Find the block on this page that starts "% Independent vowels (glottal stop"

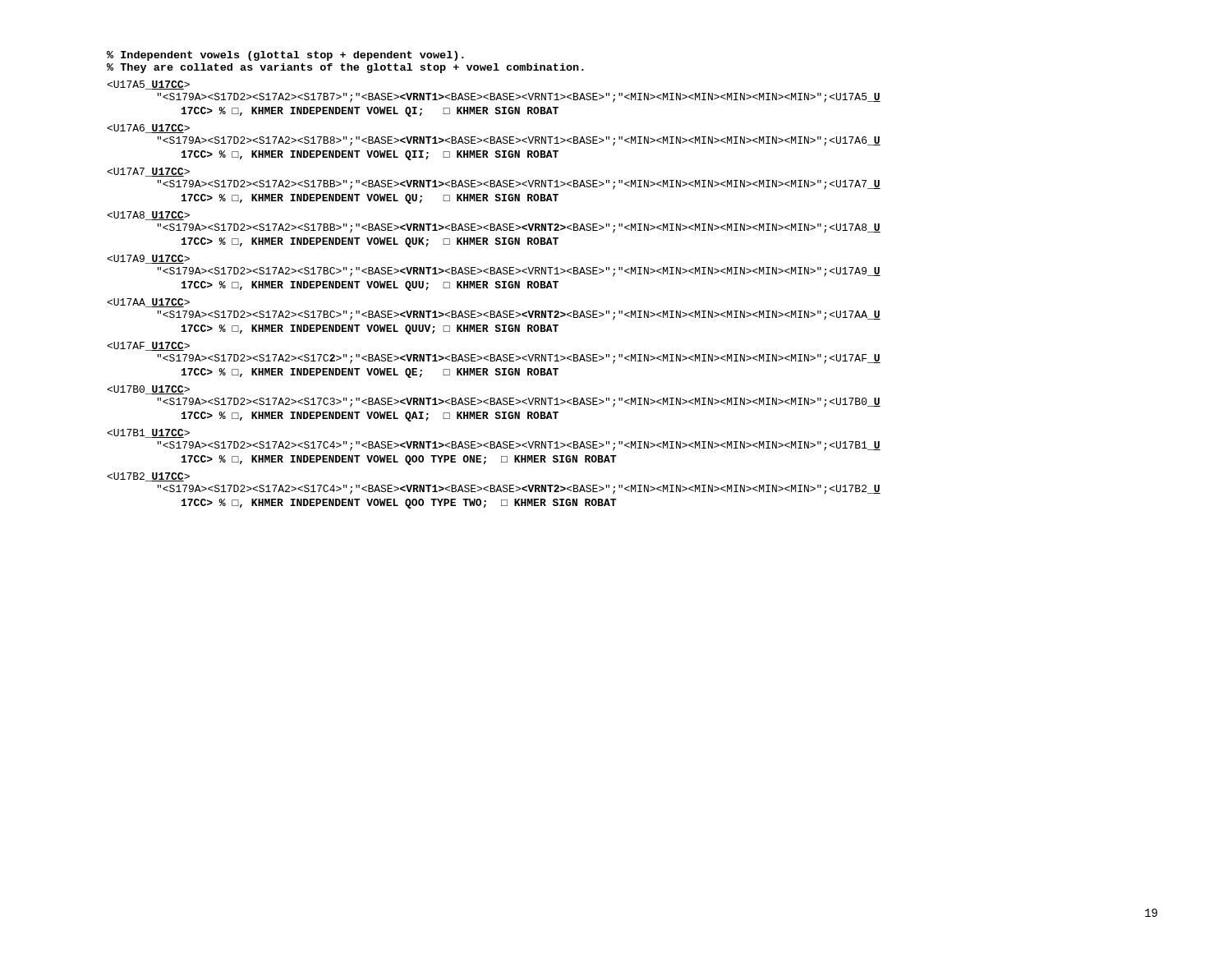click(x=346, y=62)
